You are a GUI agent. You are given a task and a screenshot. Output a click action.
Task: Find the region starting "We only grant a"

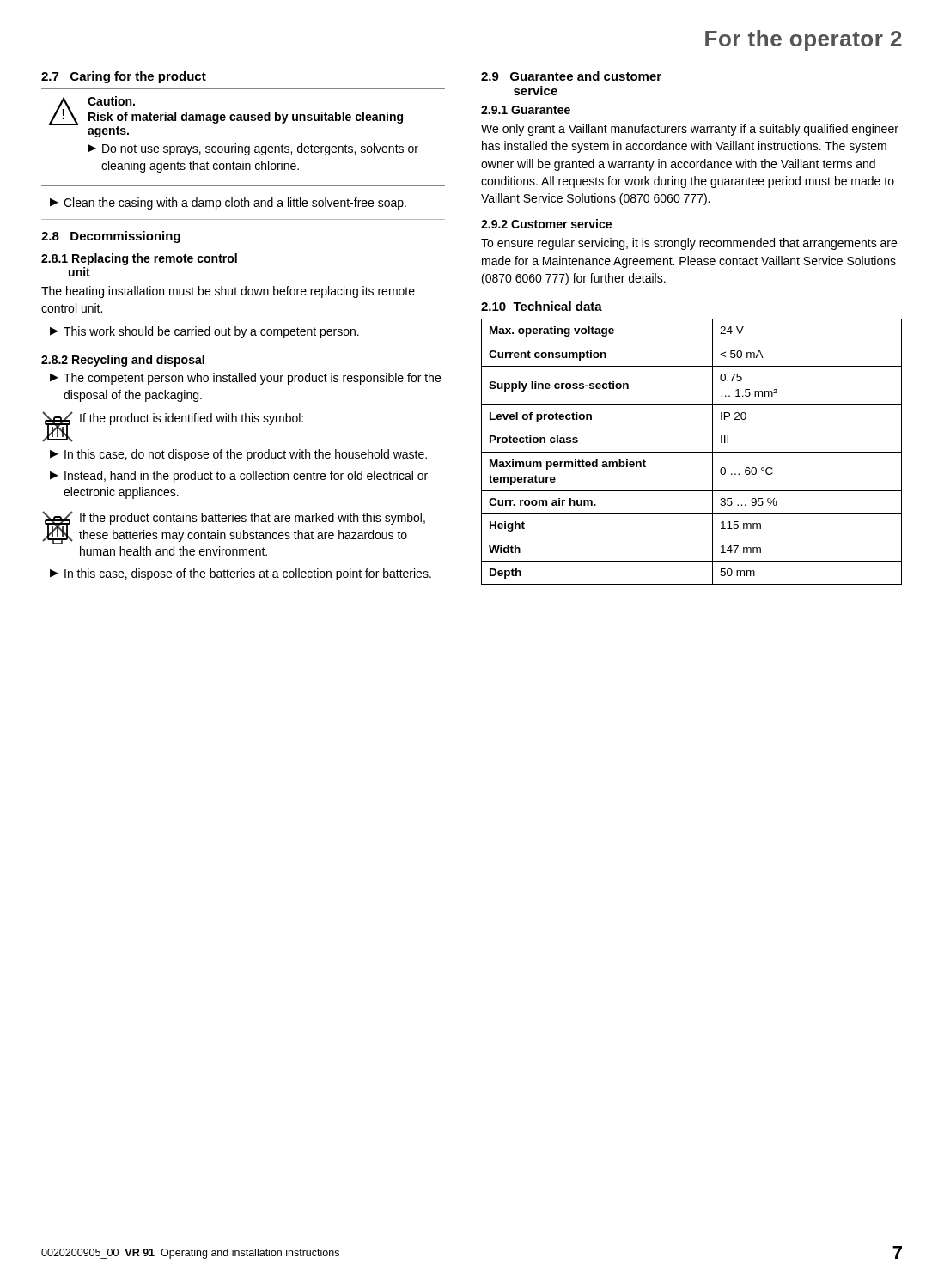coord(690,164)
